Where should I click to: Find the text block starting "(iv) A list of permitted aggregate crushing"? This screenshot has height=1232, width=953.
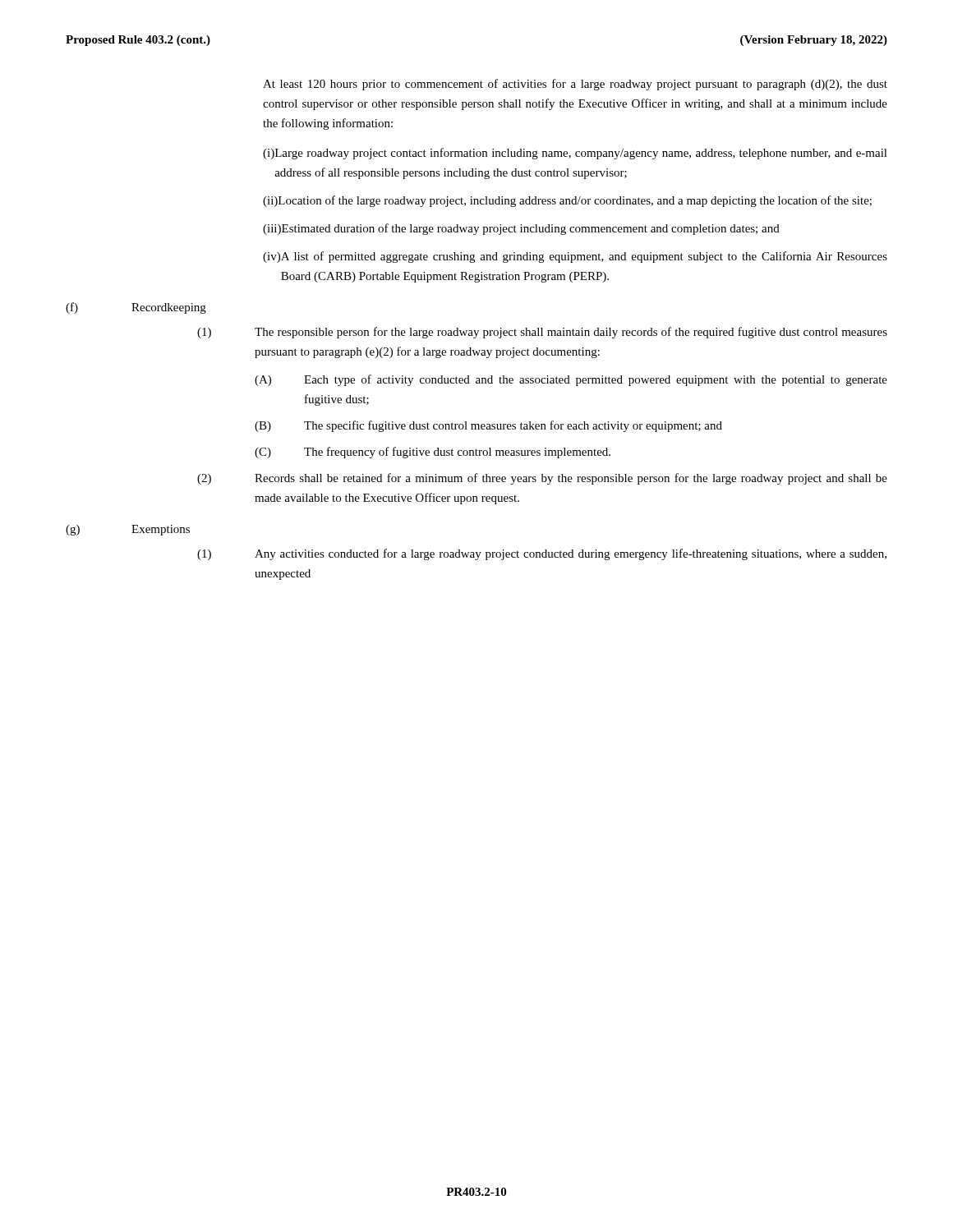pyautogui.click(x=476, y=266)
